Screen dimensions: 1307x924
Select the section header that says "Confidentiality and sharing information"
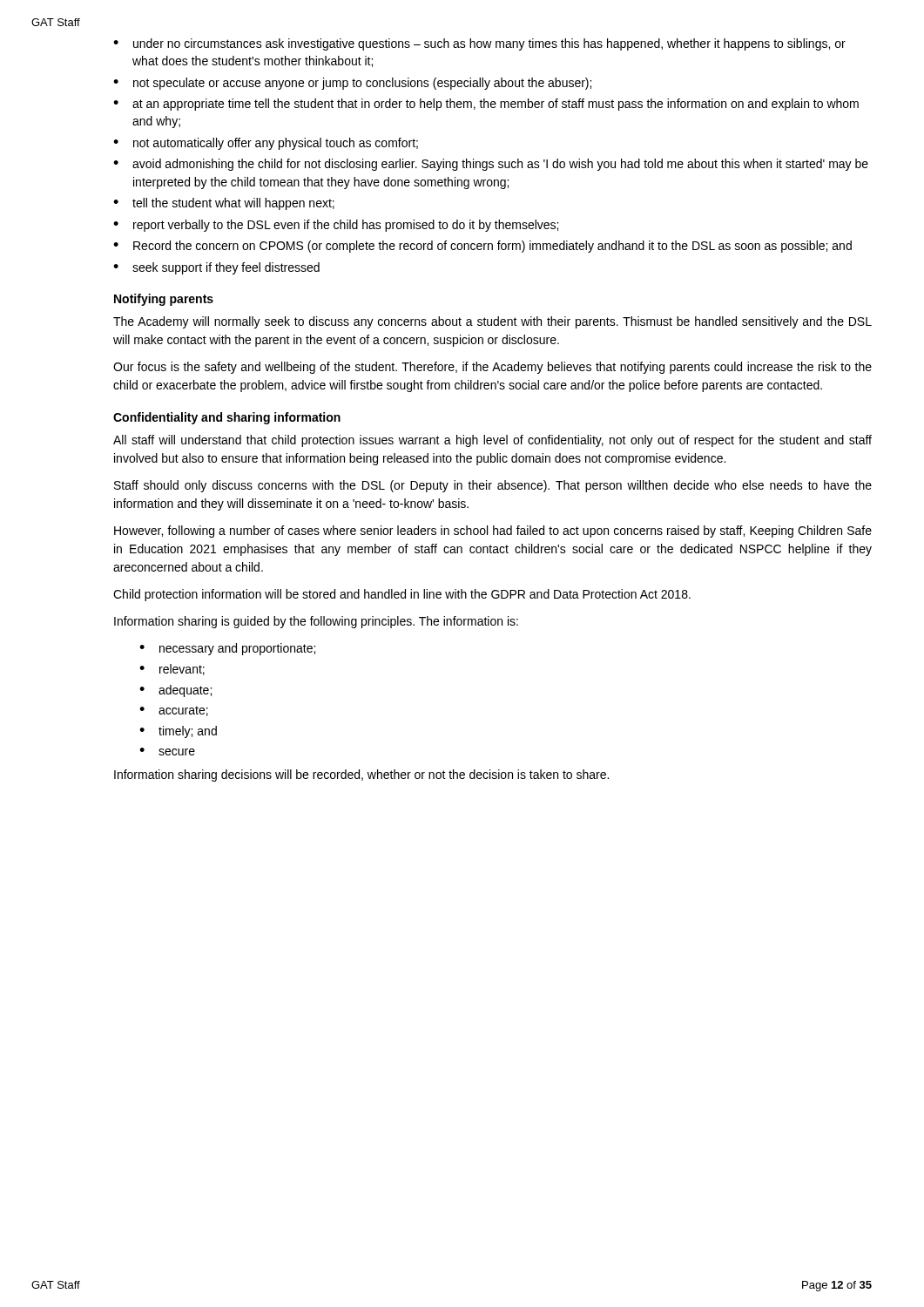(227, 418)
